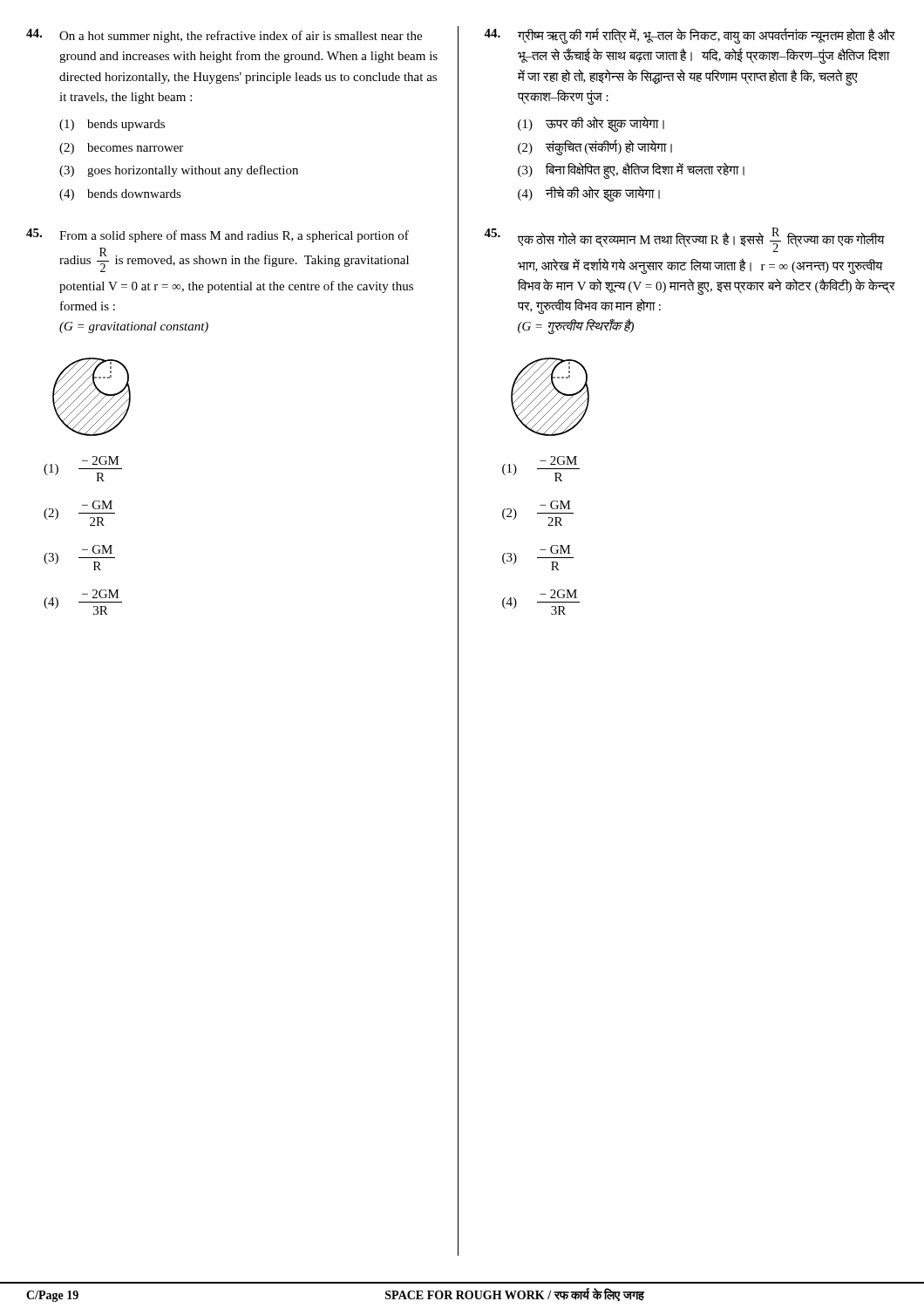Locate the list item containing "(2)becomes narrower"
Viewport: 924px width, 1308px height.
(121, 149)
